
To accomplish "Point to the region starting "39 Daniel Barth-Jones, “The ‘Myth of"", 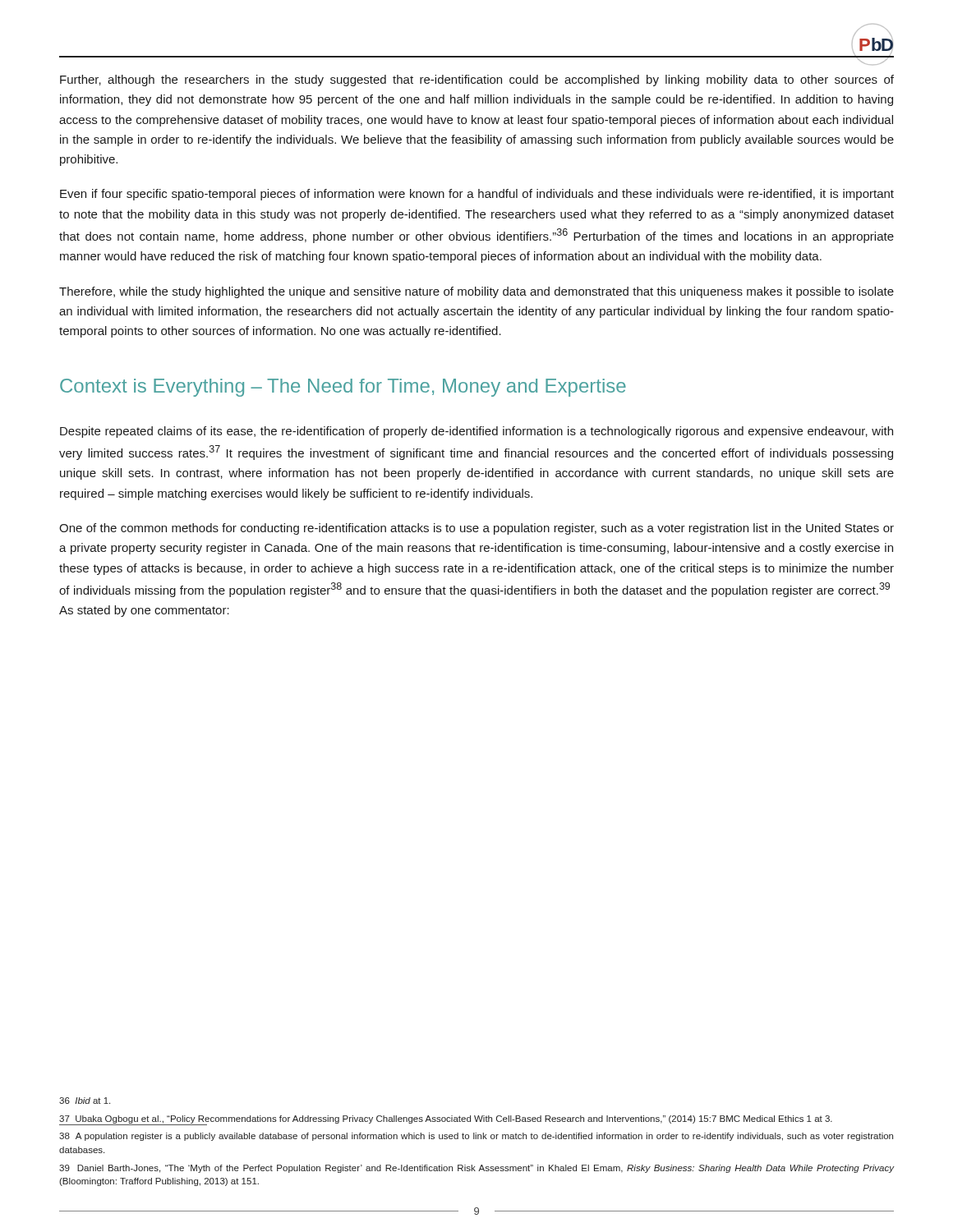I will (476, 1175).
